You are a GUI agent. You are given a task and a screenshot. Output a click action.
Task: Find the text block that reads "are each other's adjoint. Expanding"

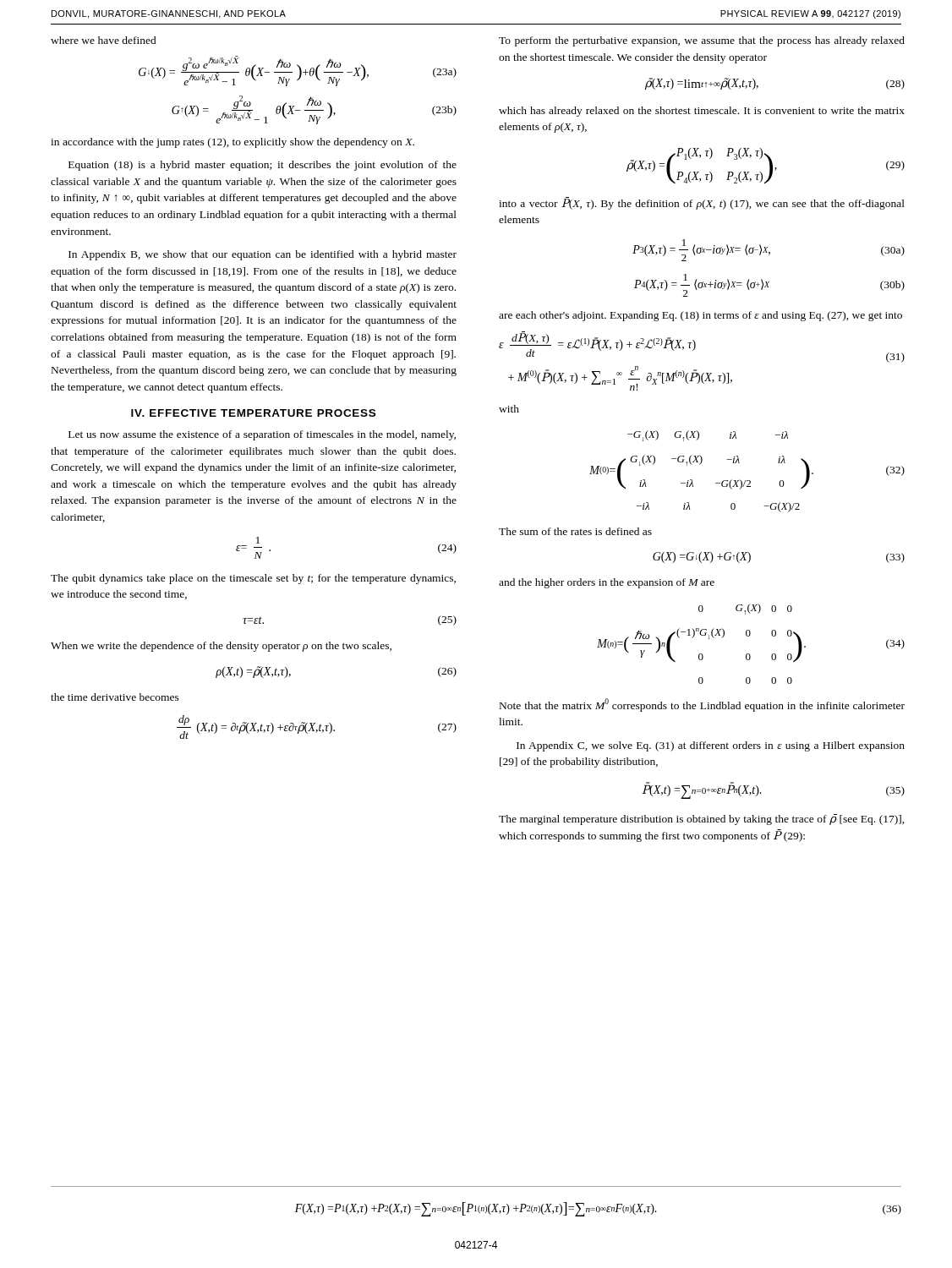pyautogui.click(x=701, y=315)
